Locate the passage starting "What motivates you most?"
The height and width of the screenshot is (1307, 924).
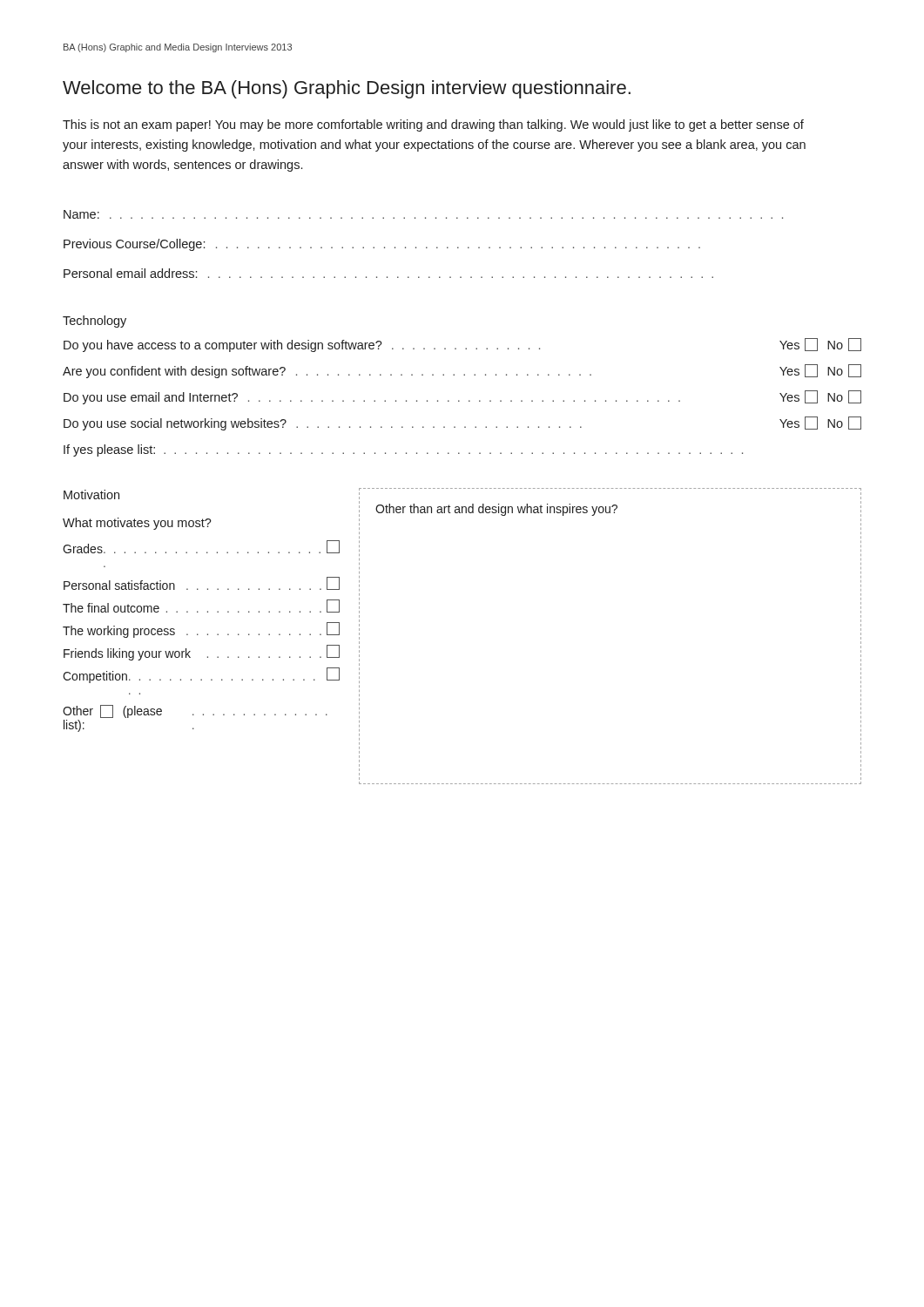coord(137,522)
